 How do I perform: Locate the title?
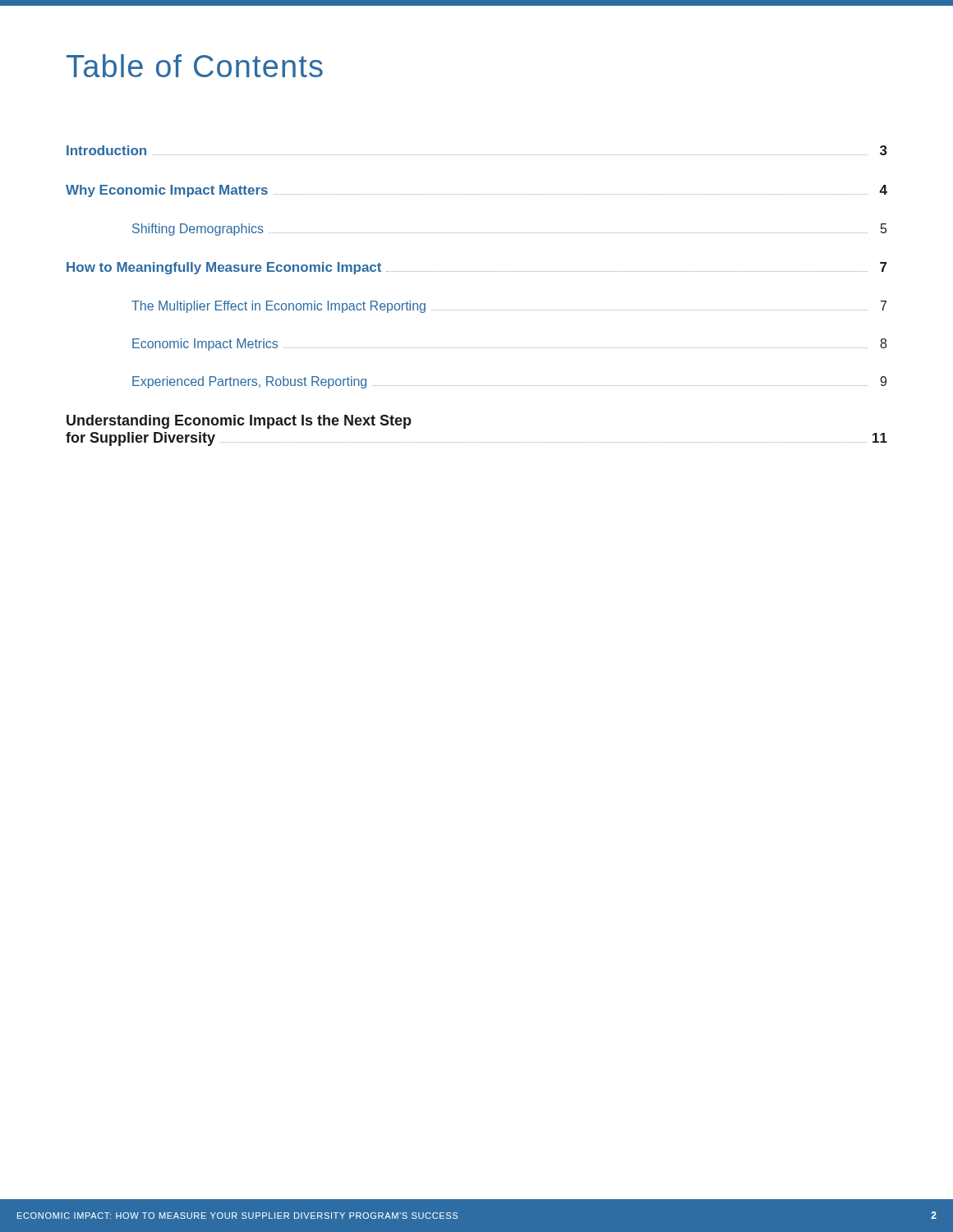coord(195,67)
